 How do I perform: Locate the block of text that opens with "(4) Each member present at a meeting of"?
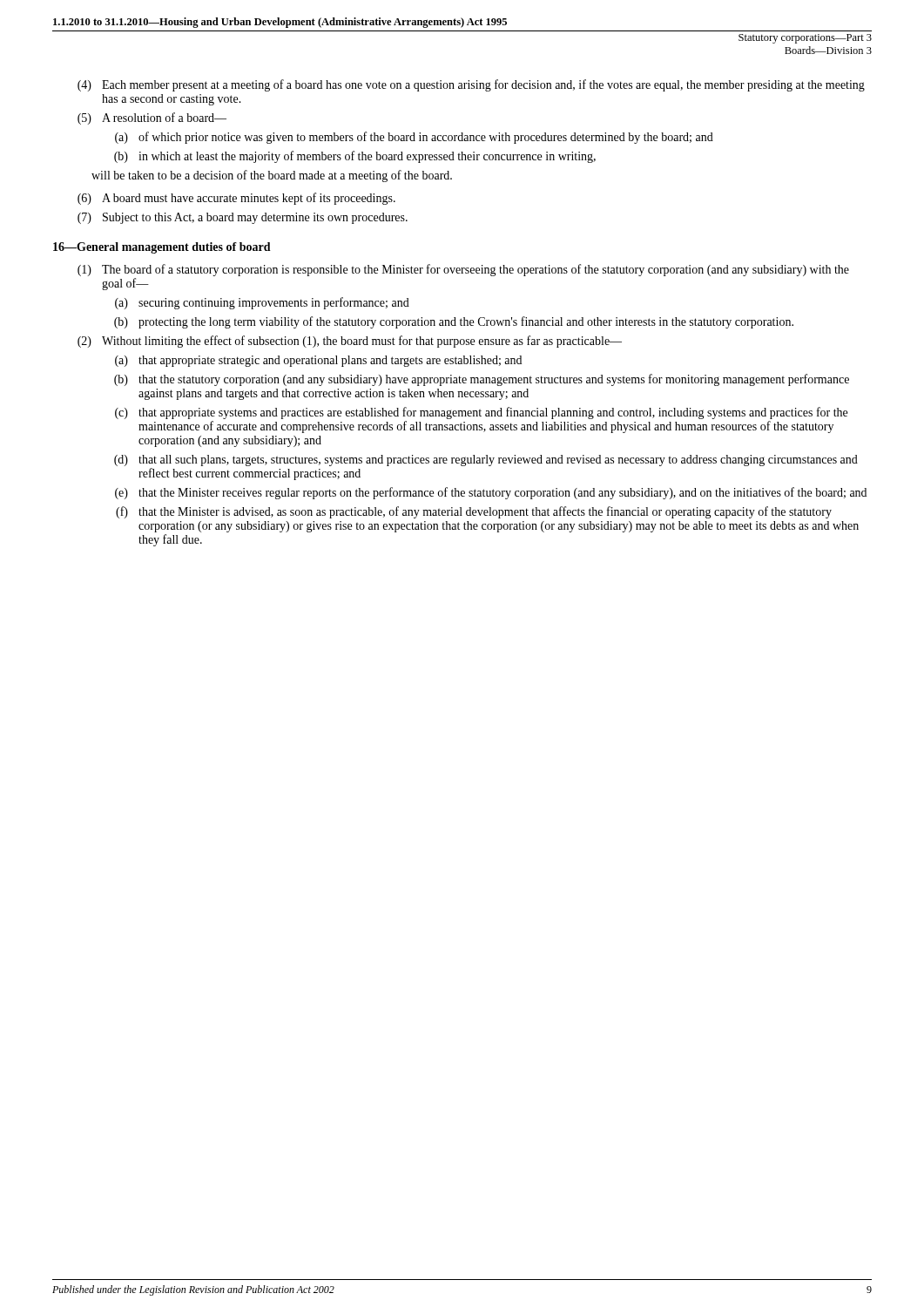click(x=462, y=92)
